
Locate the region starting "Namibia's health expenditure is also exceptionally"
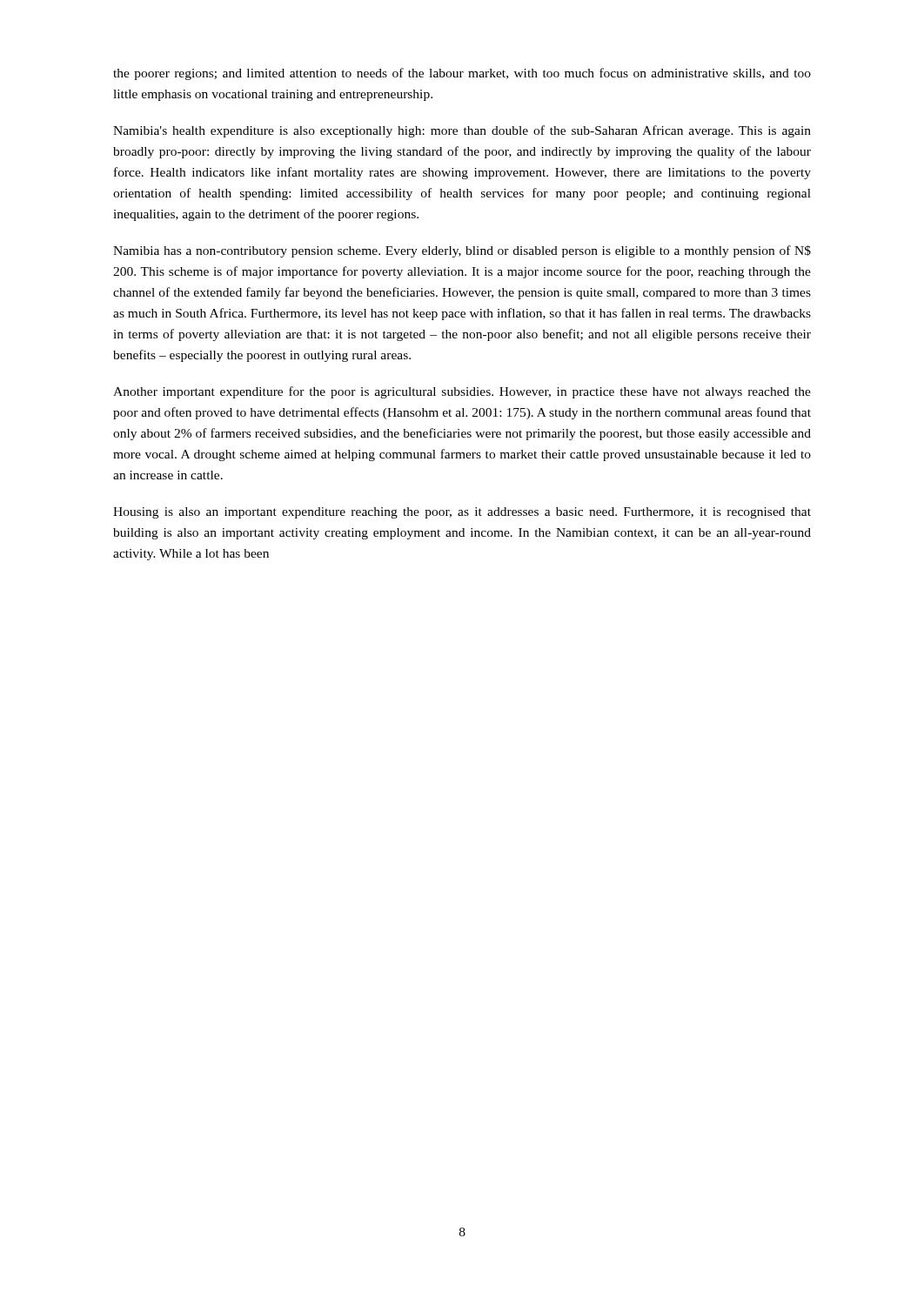pos(462,172)
